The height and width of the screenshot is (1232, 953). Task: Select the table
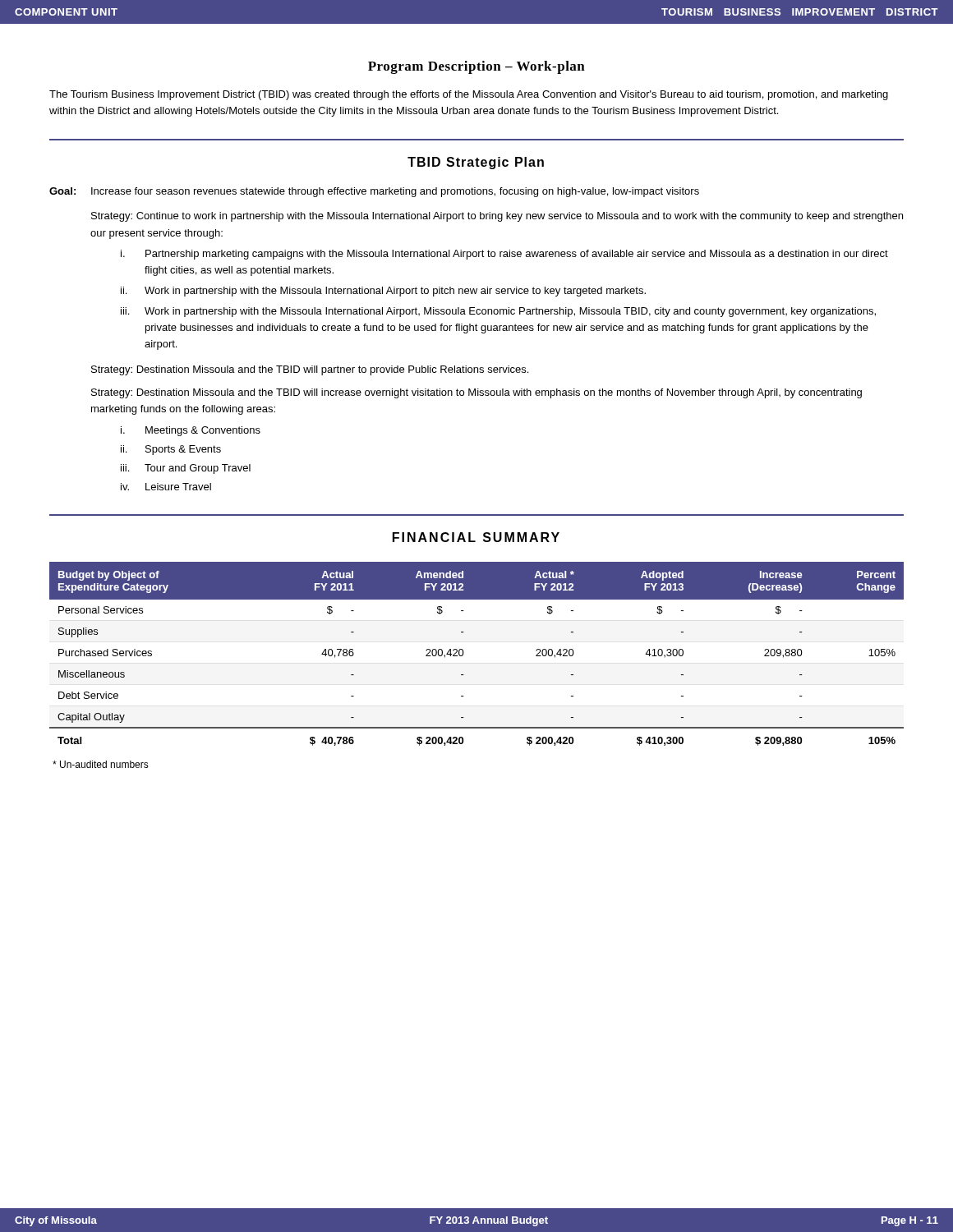pyautogui.click(x=476, y=657)
